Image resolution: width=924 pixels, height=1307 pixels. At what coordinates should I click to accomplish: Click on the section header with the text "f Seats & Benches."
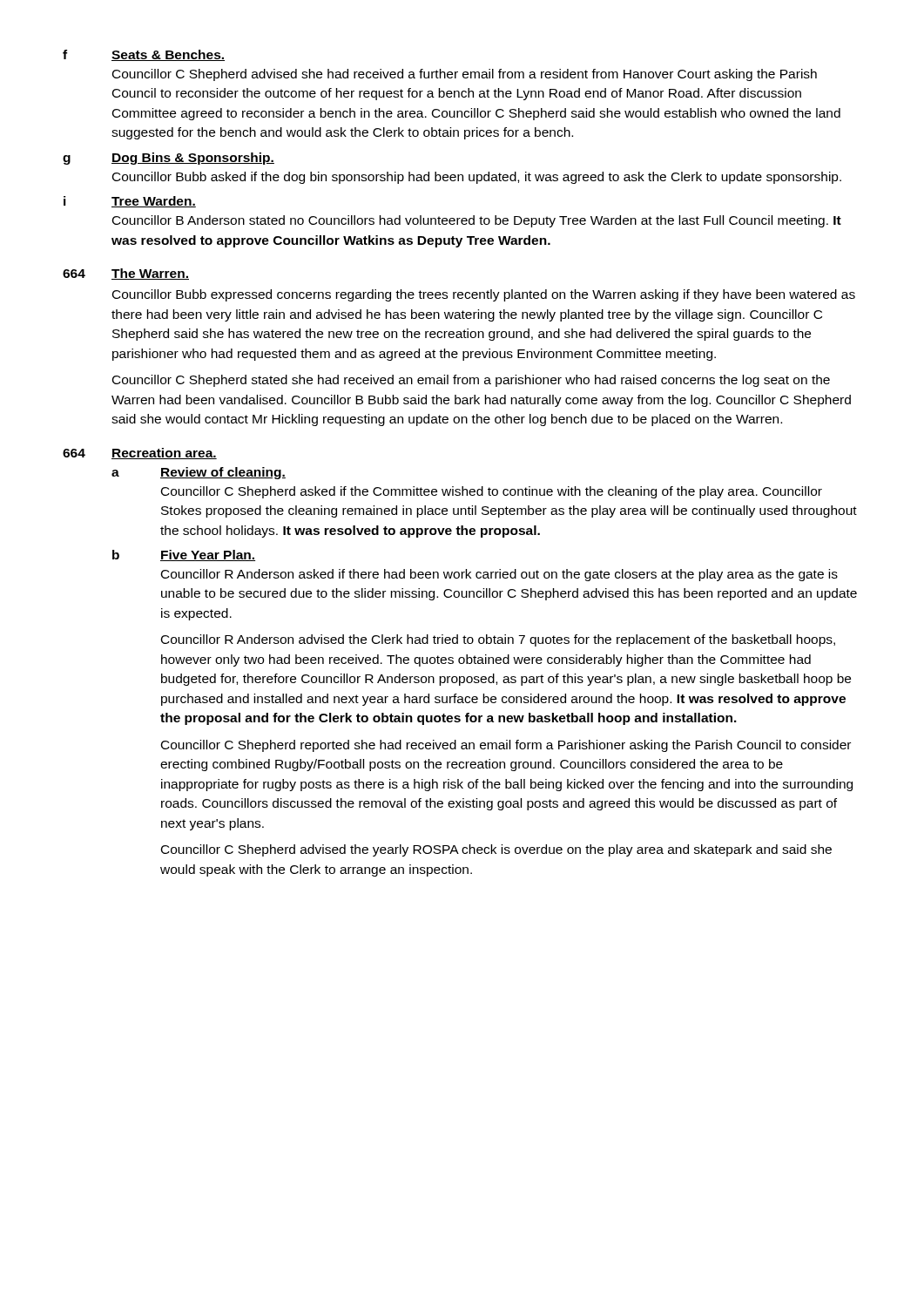(x=144, y=55)
